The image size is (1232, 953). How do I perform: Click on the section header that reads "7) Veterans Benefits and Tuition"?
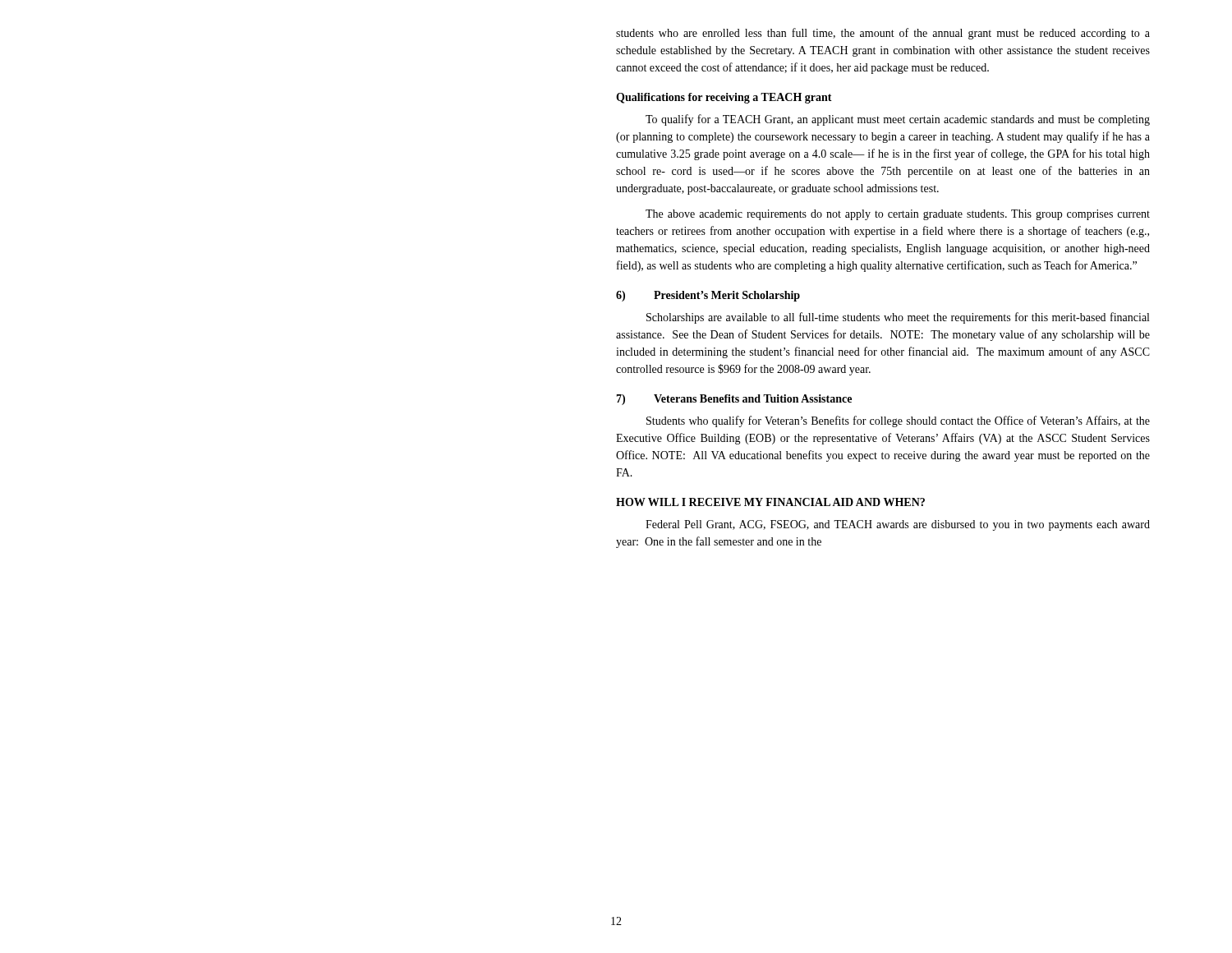coord(734,399)
